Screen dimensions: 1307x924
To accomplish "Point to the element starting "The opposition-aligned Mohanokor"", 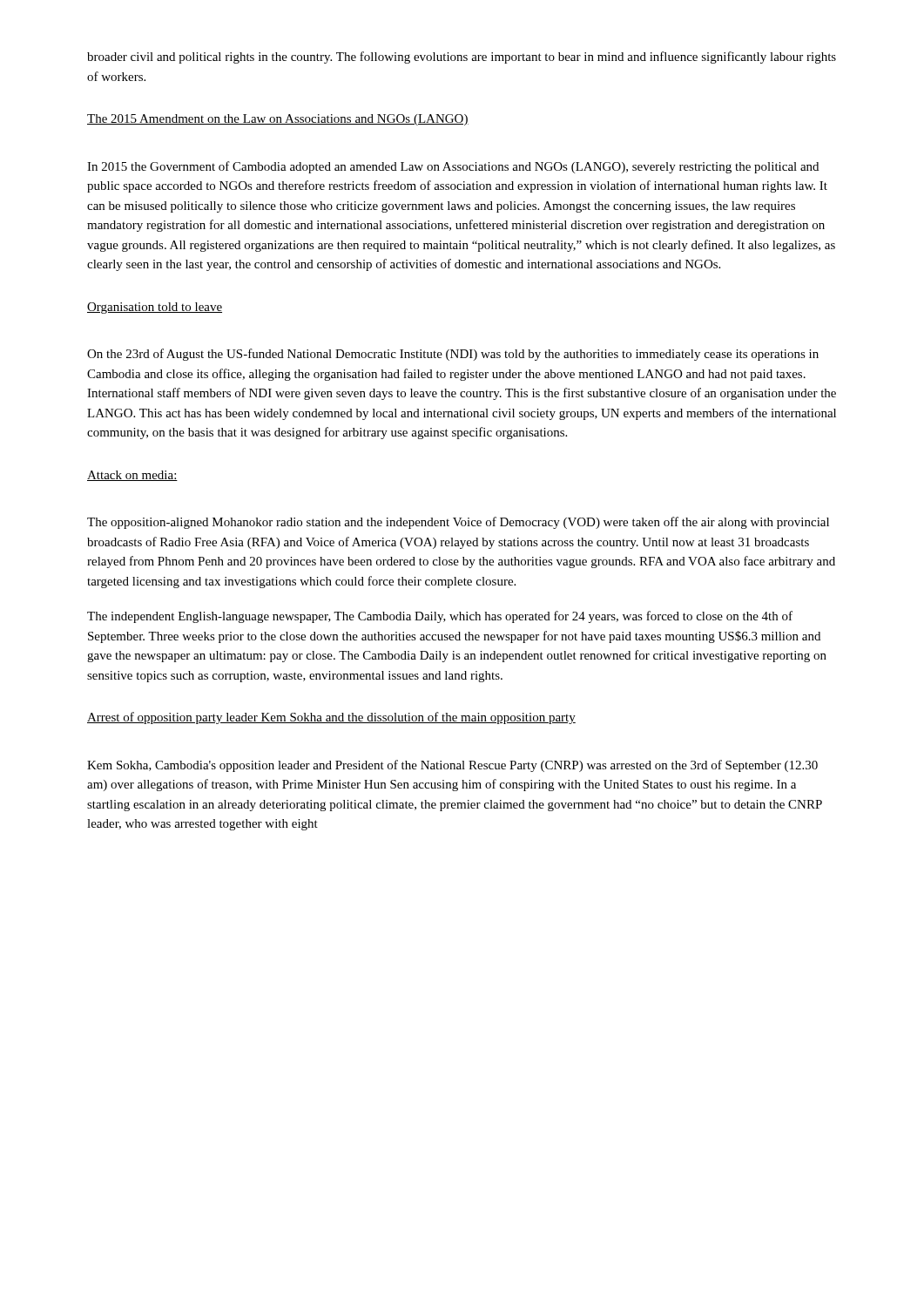I will (x=462, y=552).
